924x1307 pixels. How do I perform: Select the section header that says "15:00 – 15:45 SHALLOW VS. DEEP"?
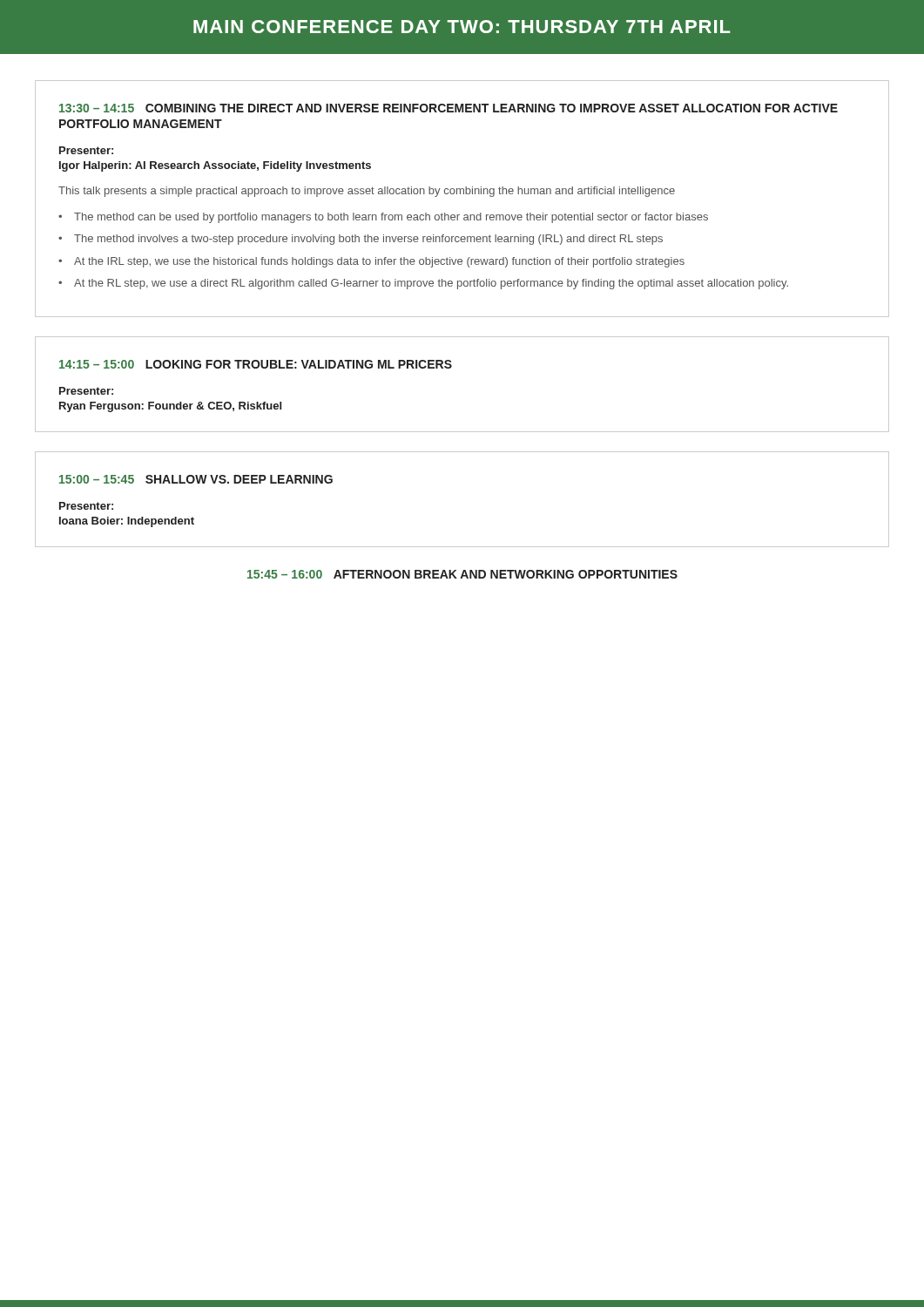click(x=196, y=478)
